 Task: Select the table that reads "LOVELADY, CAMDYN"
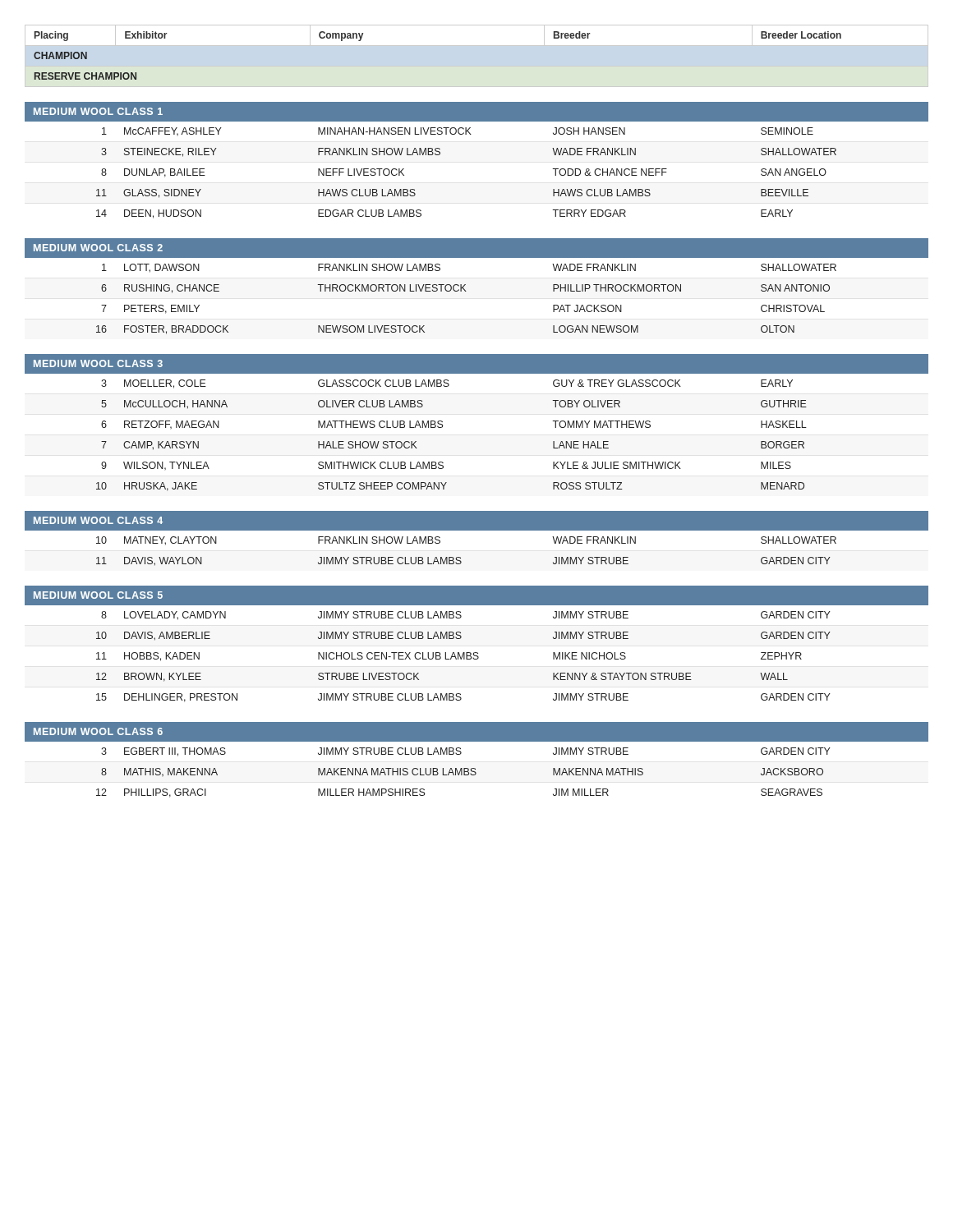point(476,656)
